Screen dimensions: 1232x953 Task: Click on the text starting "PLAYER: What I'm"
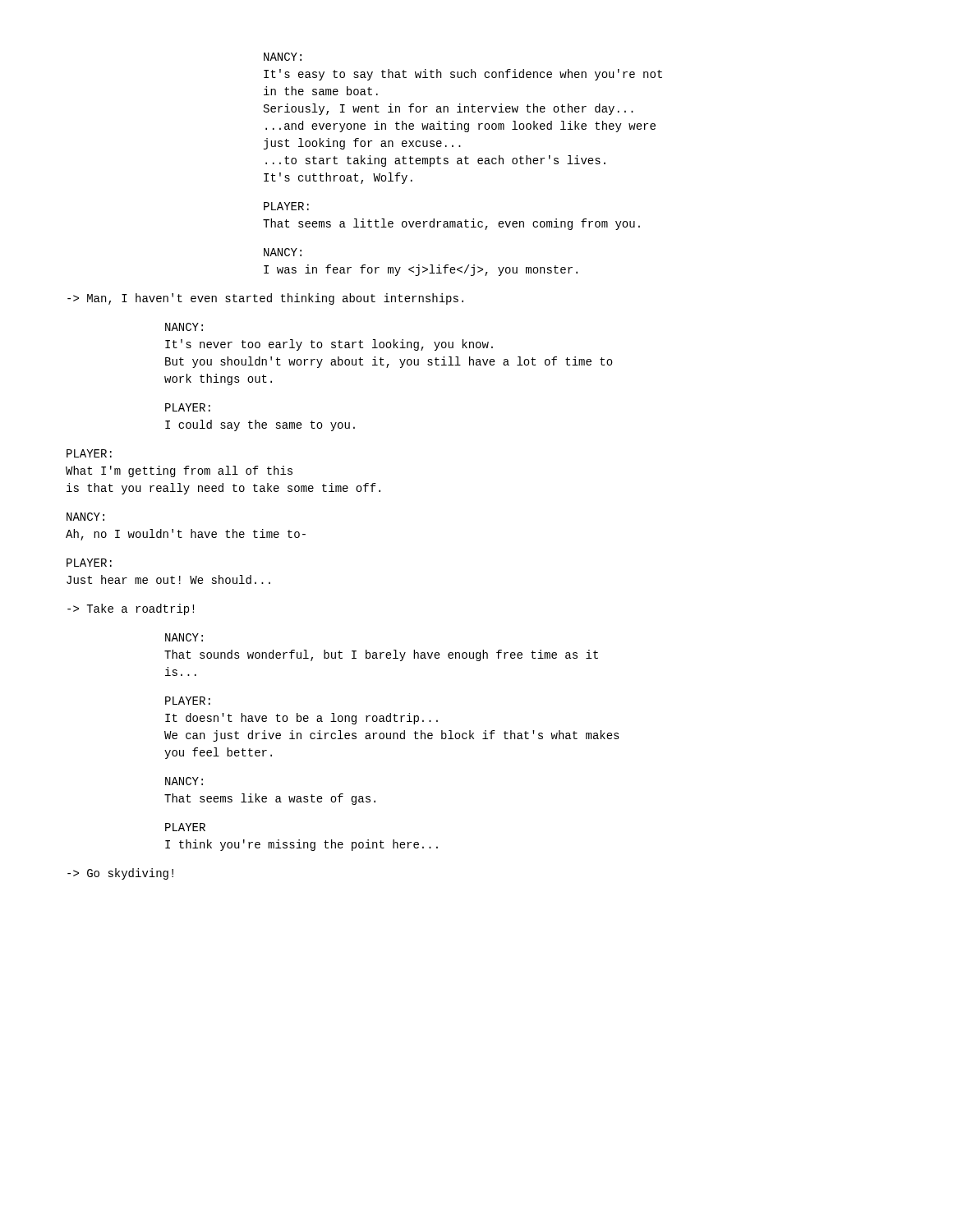224,471
